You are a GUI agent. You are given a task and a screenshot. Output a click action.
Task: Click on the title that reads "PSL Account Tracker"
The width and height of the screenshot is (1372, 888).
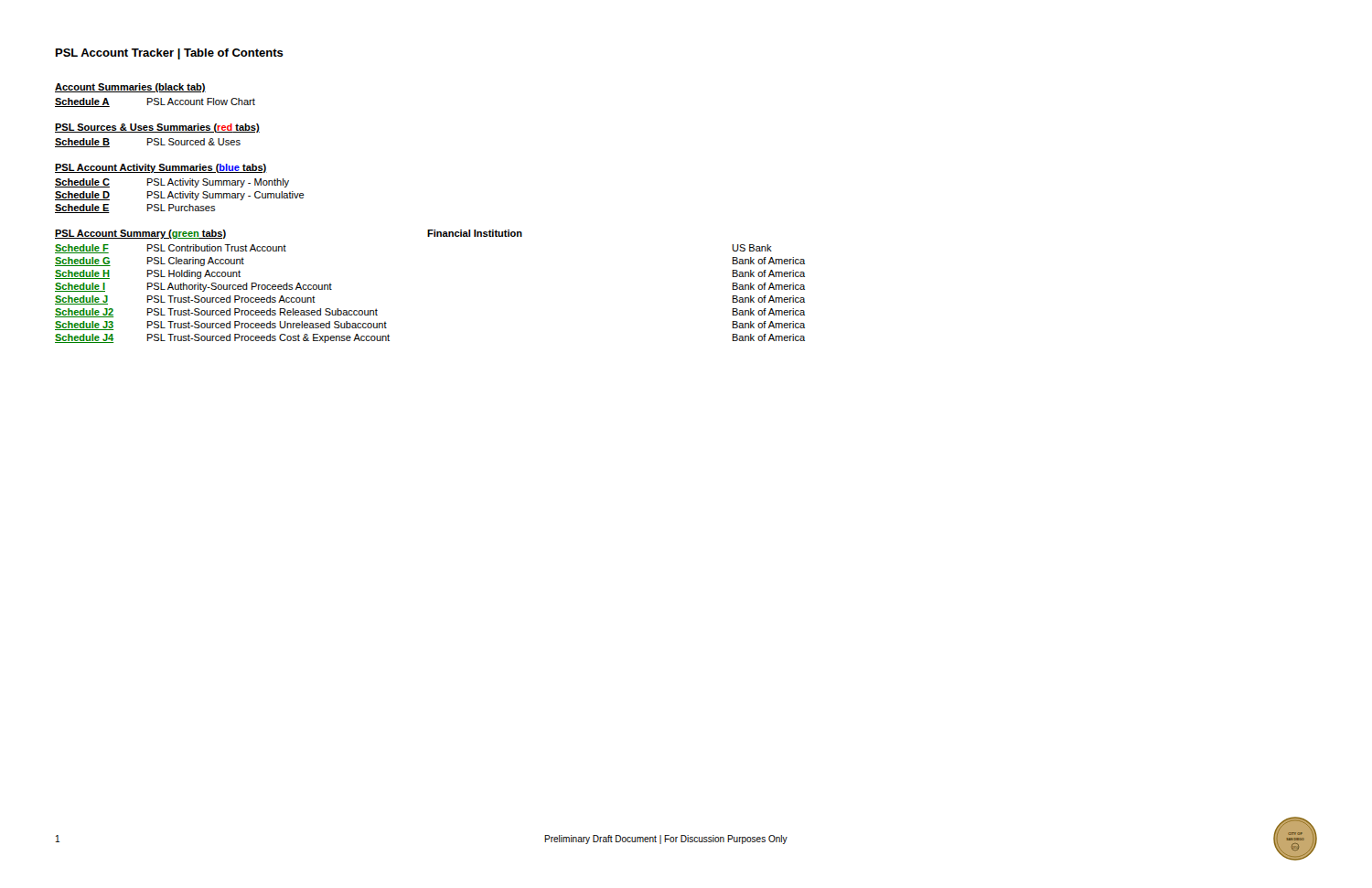coord(169,53)
